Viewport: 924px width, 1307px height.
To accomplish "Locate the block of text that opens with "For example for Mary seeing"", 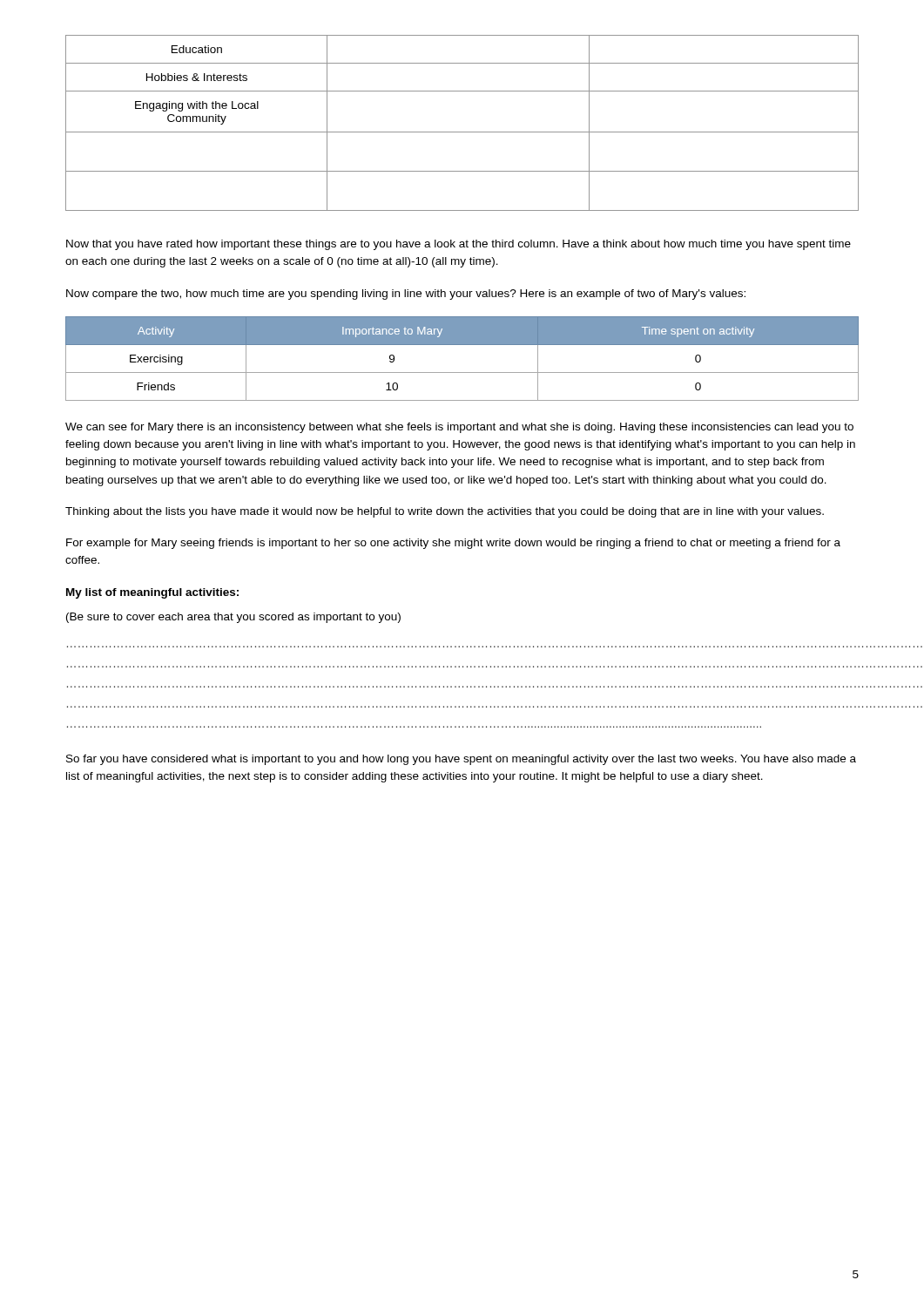I will tap(453, 551).
